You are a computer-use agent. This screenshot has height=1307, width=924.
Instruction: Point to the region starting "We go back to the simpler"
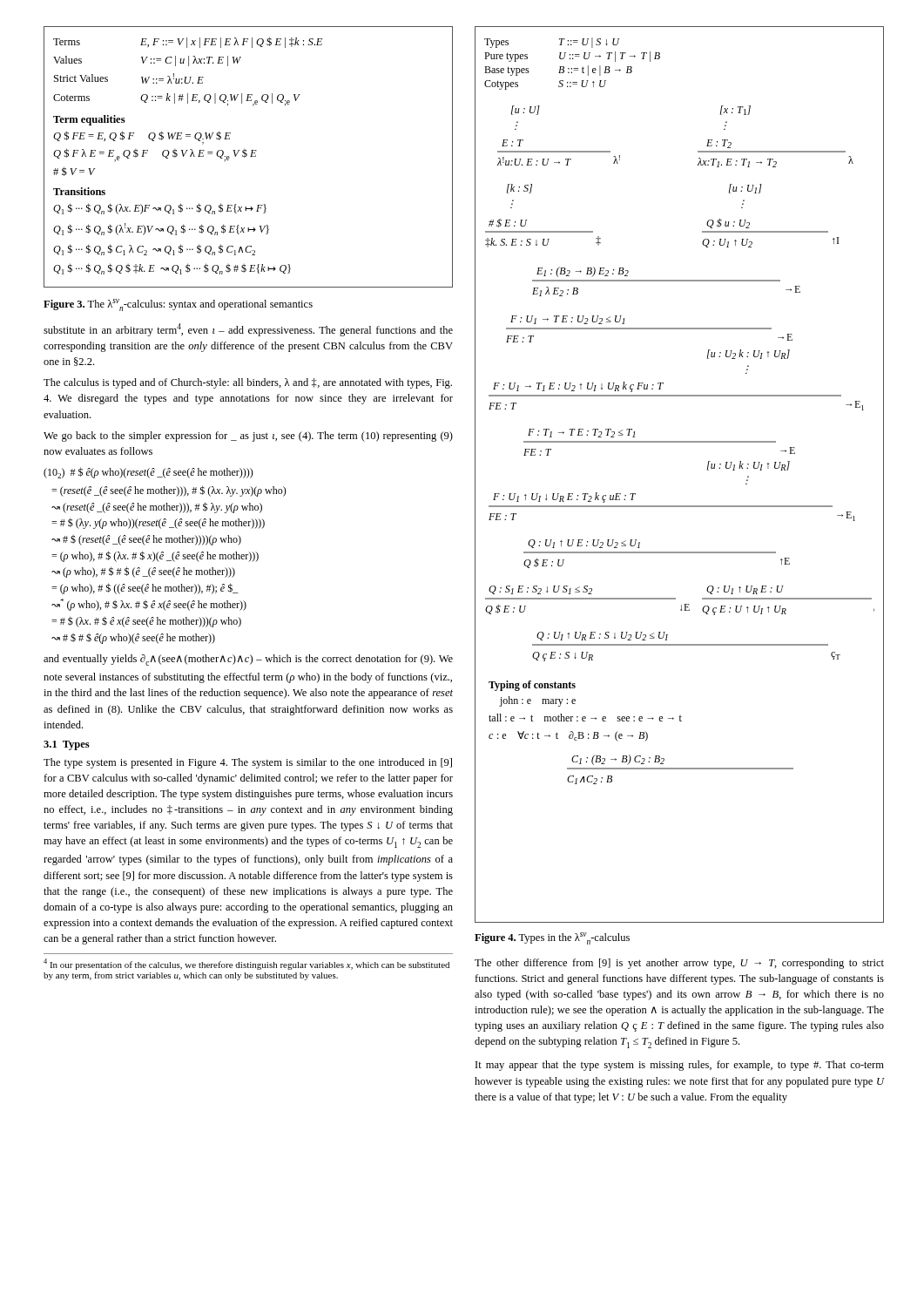(248, 443)
